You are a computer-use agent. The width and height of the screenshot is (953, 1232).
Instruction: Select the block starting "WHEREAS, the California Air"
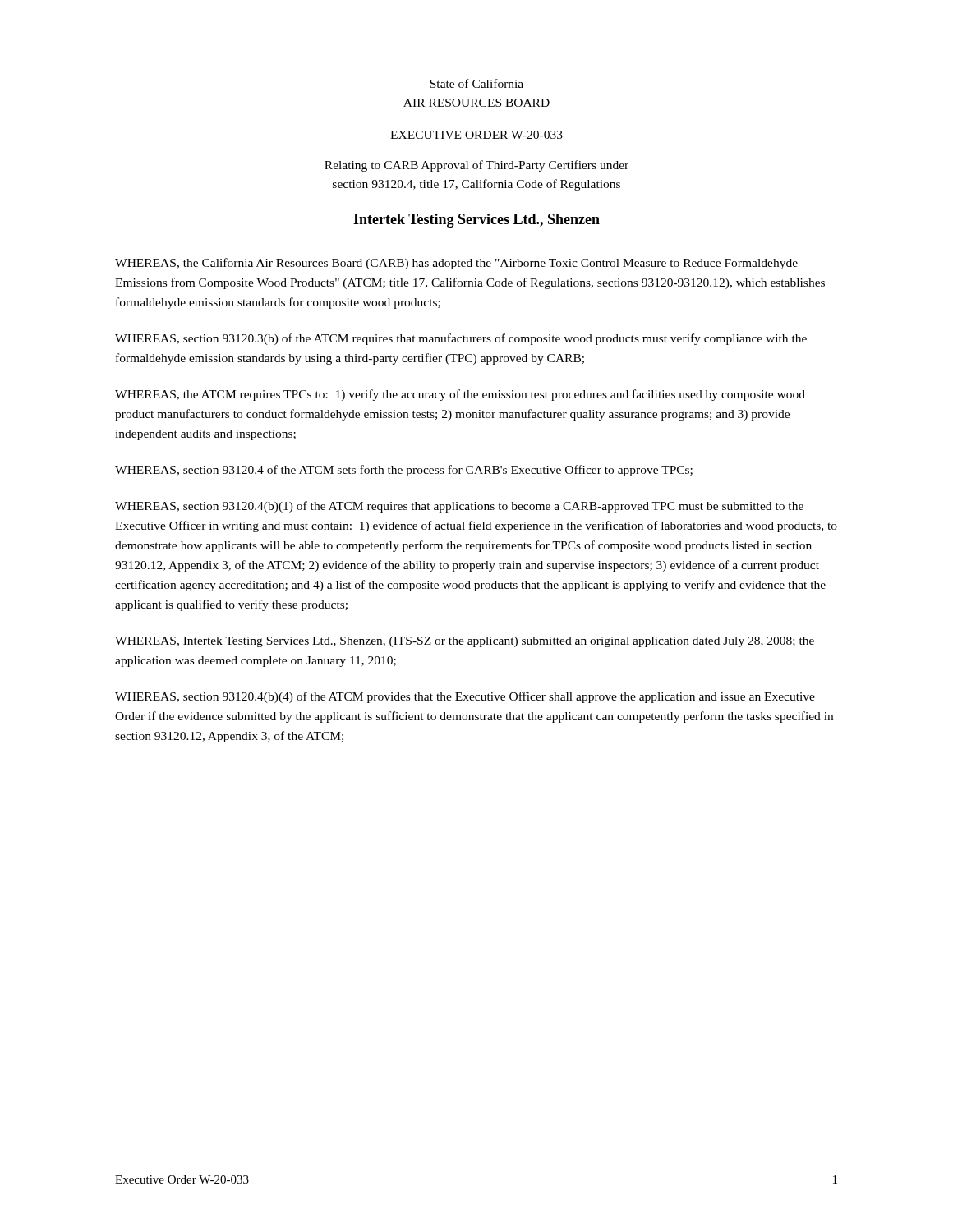click(470, 282)
